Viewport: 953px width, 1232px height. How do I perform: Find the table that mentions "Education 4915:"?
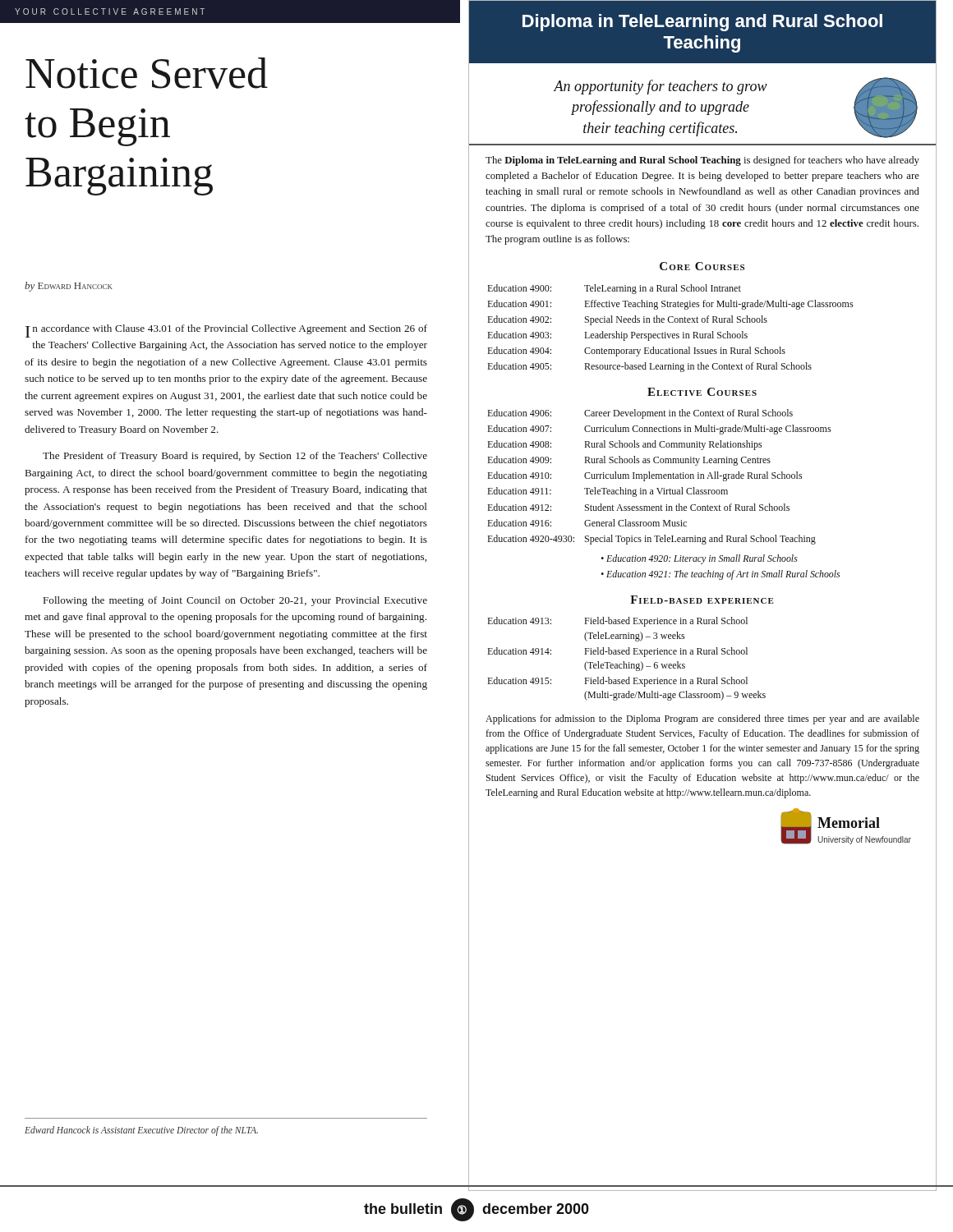pyautogui.click(x=702, y=658)
